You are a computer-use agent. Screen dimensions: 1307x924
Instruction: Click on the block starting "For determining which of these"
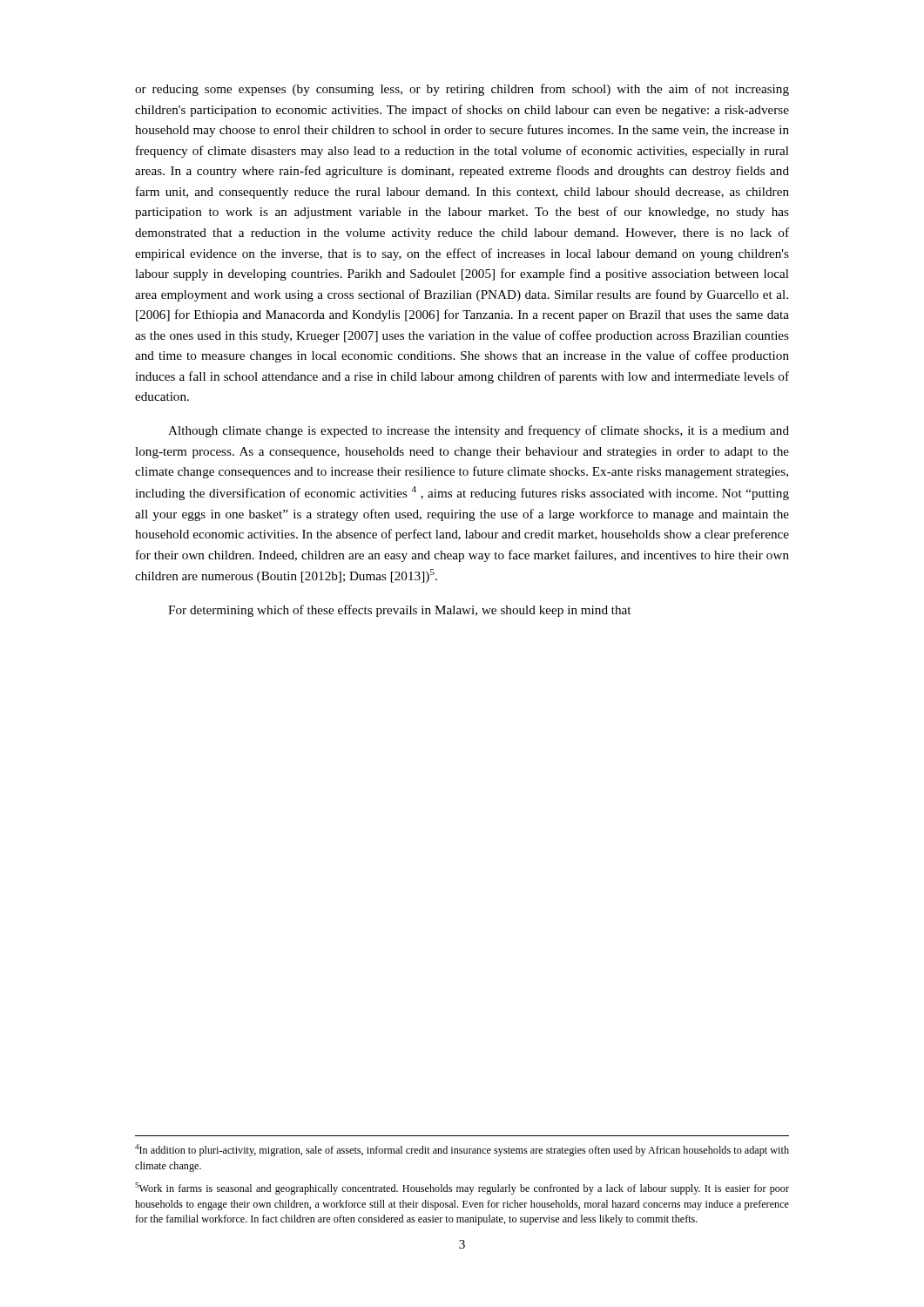(462, 610)
